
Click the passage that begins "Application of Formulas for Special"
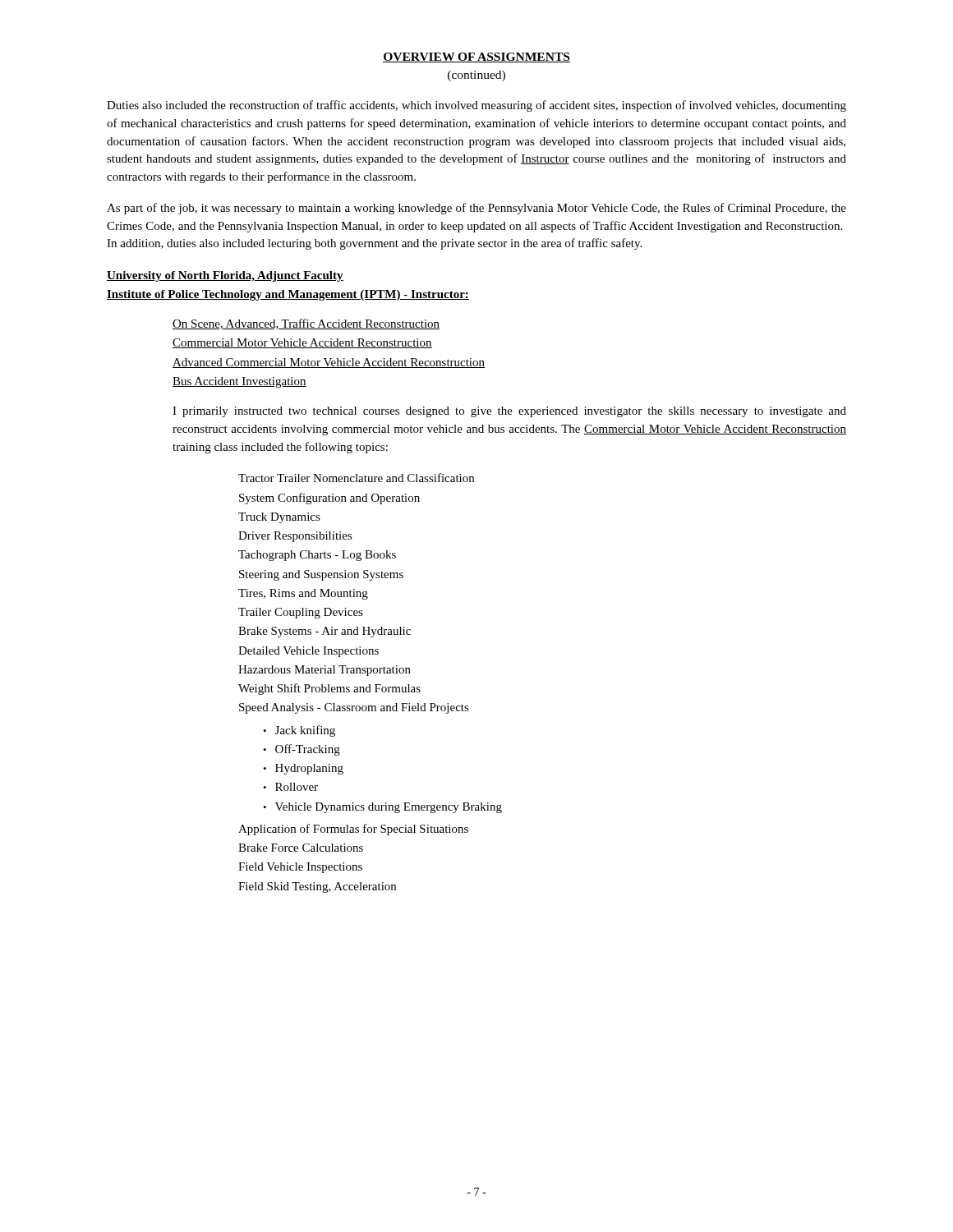click(353, 829)
